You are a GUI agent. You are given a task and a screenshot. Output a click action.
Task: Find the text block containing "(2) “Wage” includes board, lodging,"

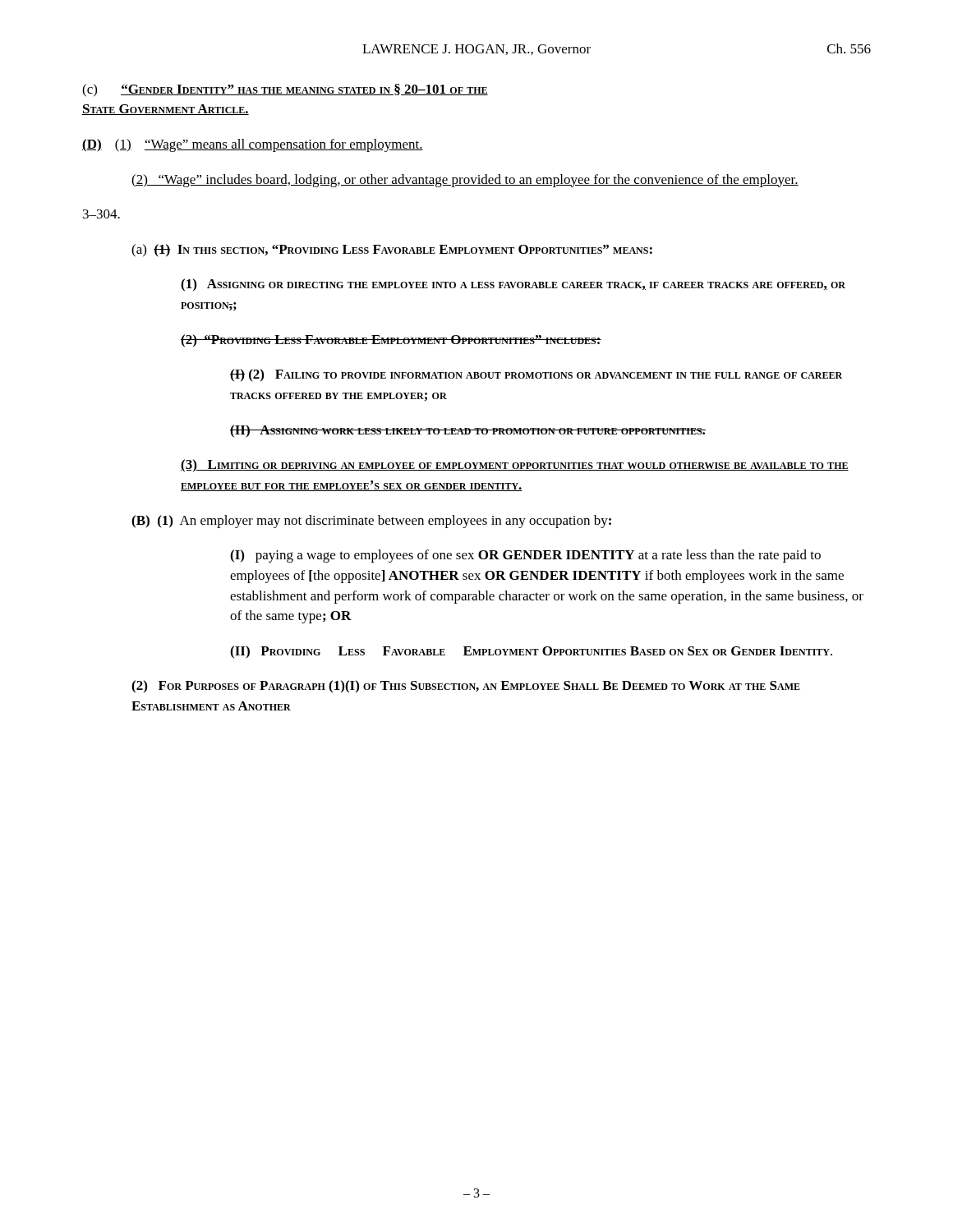[x=501, y=180]
